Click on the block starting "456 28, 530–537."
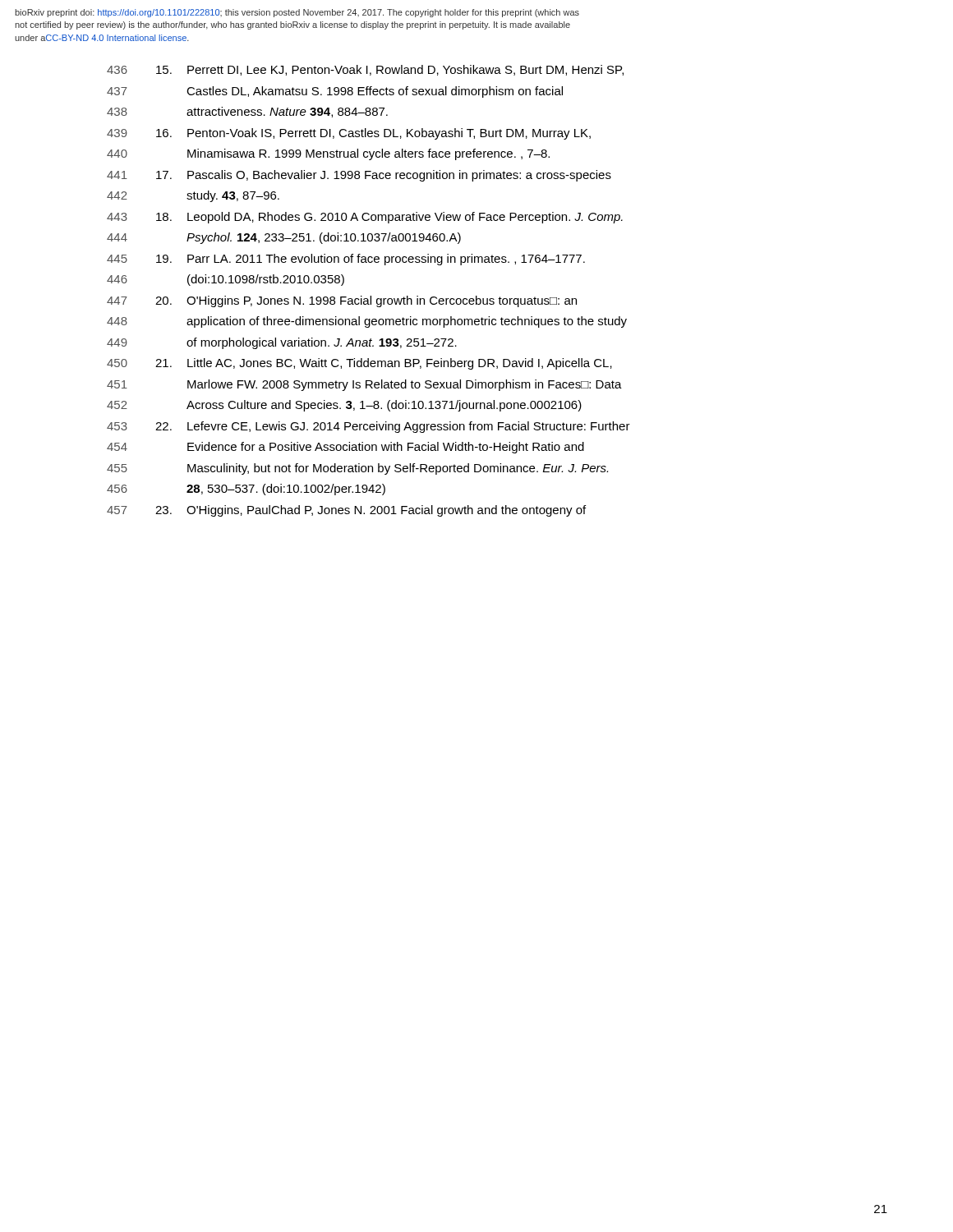This screenshot has width=953, height=1232. pyautogui.click(x=246, y=490)
